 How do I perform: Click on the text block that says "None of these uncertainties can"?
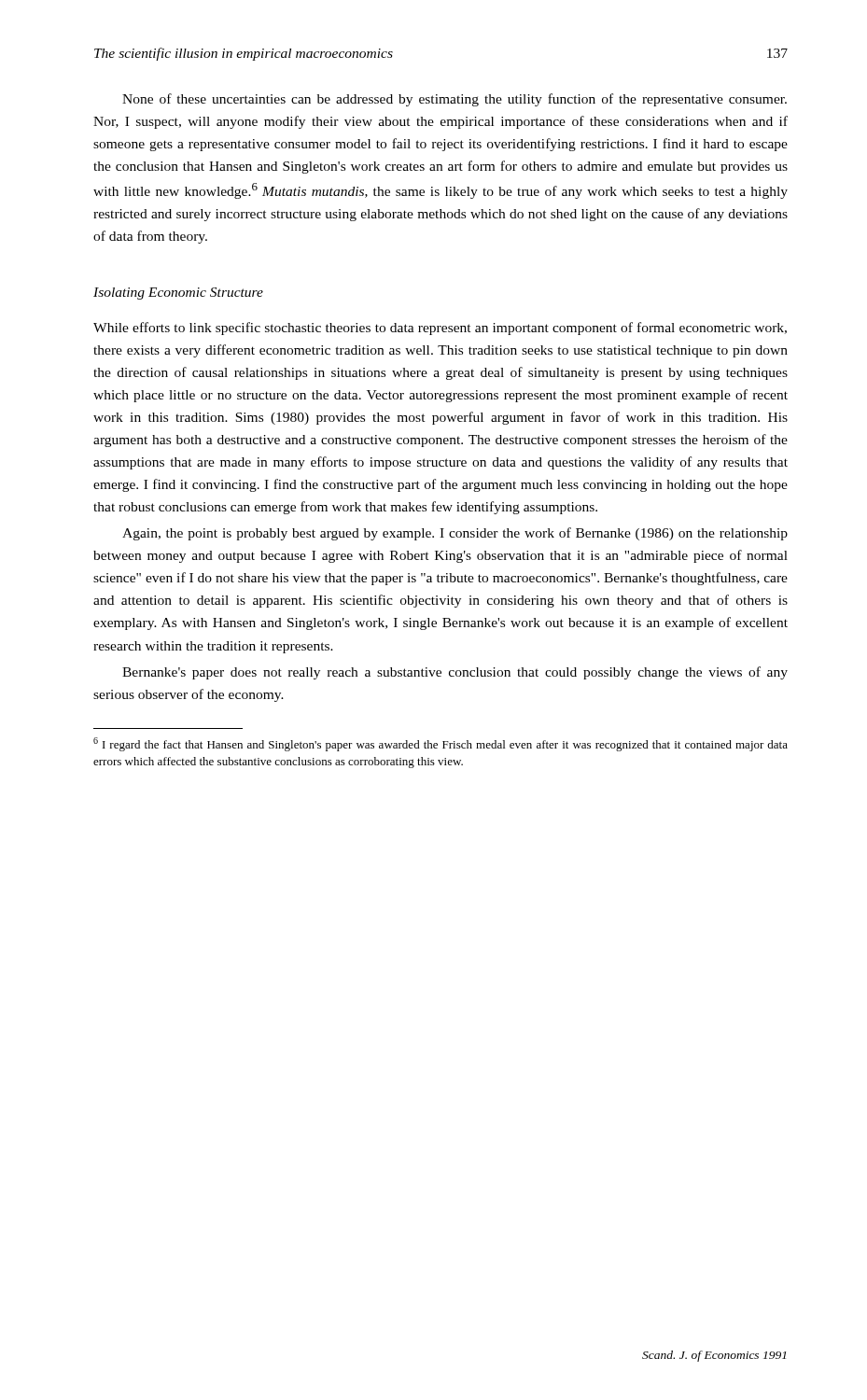[x=440, y=168]
